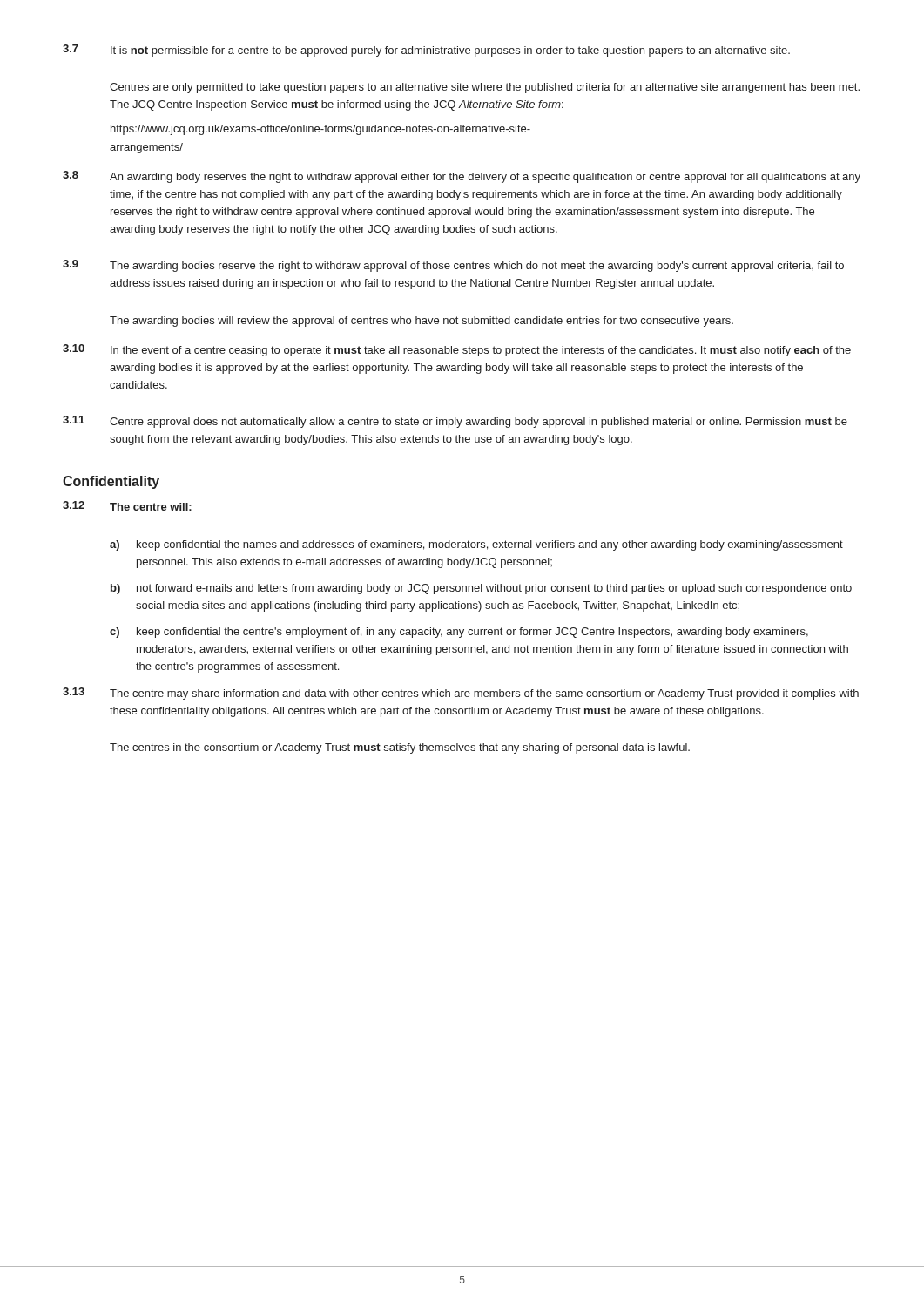
Task: Click the passage that begins "Centres are only permitted to take question"
Action: [x=462, y=117]
